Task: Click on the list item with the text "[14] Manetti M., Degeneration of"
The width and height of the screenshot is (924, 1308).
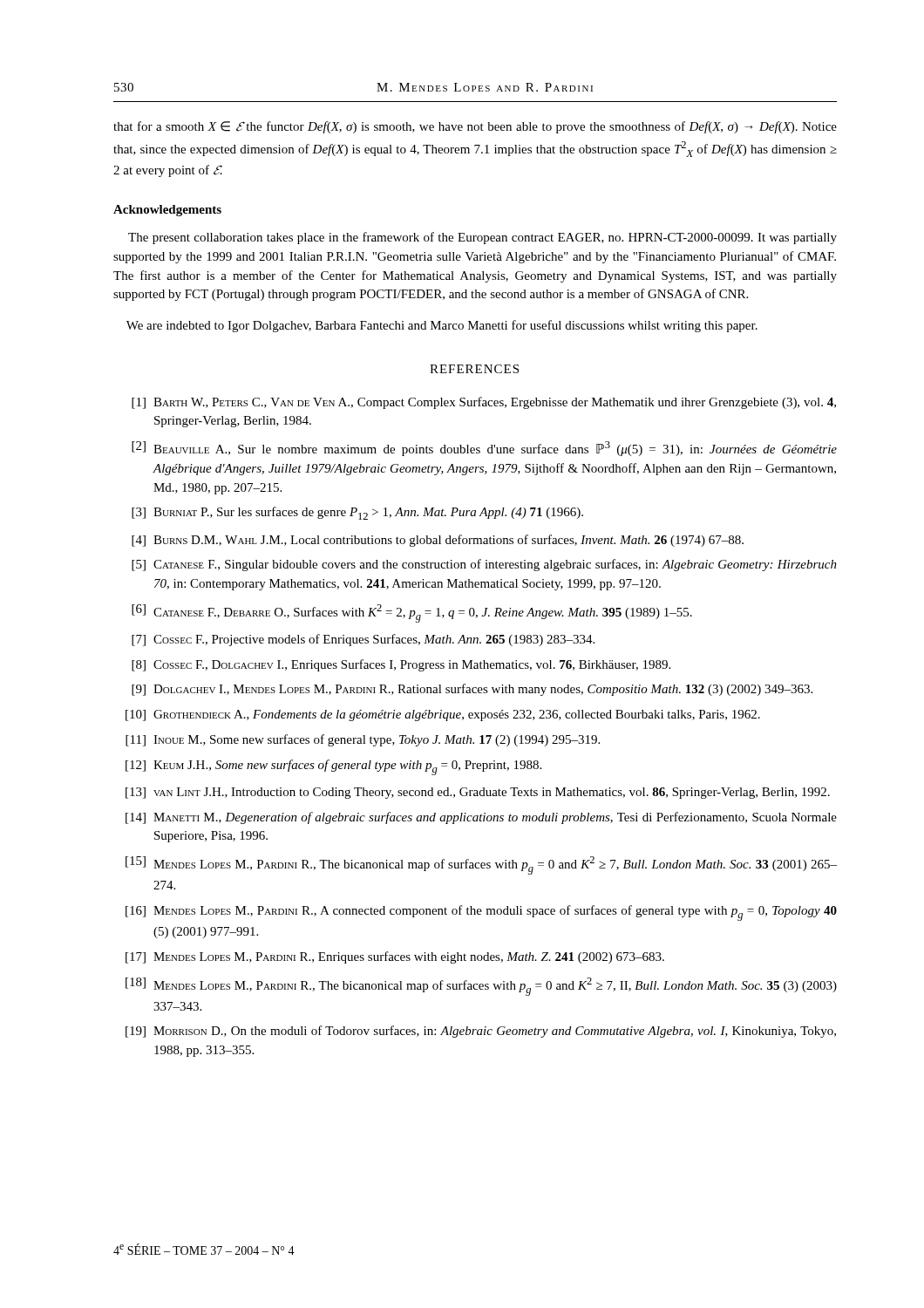Action: 475,827
